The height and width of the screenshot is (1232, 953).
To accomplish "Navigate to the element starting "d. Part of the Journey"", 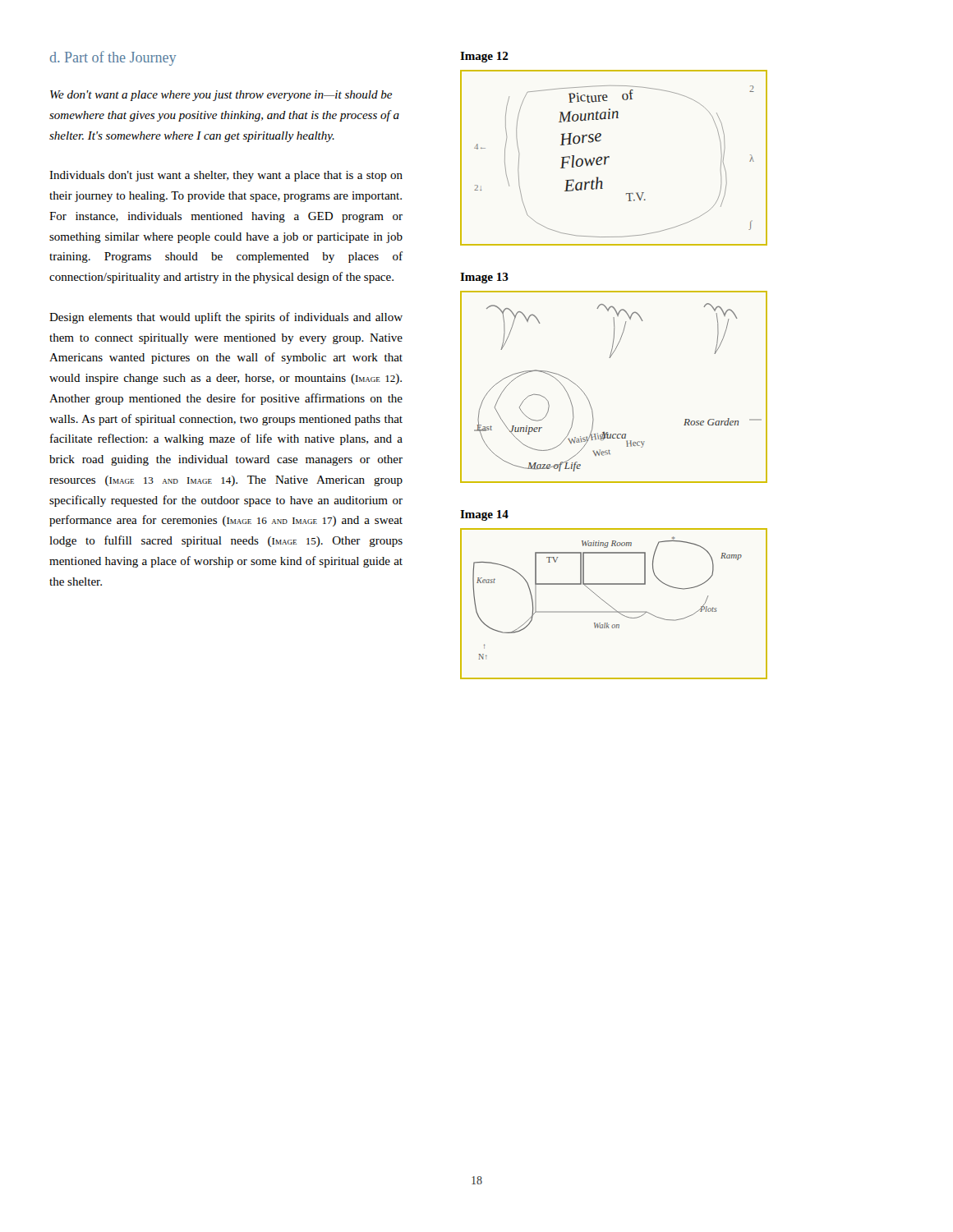I will tap(113, 58).
